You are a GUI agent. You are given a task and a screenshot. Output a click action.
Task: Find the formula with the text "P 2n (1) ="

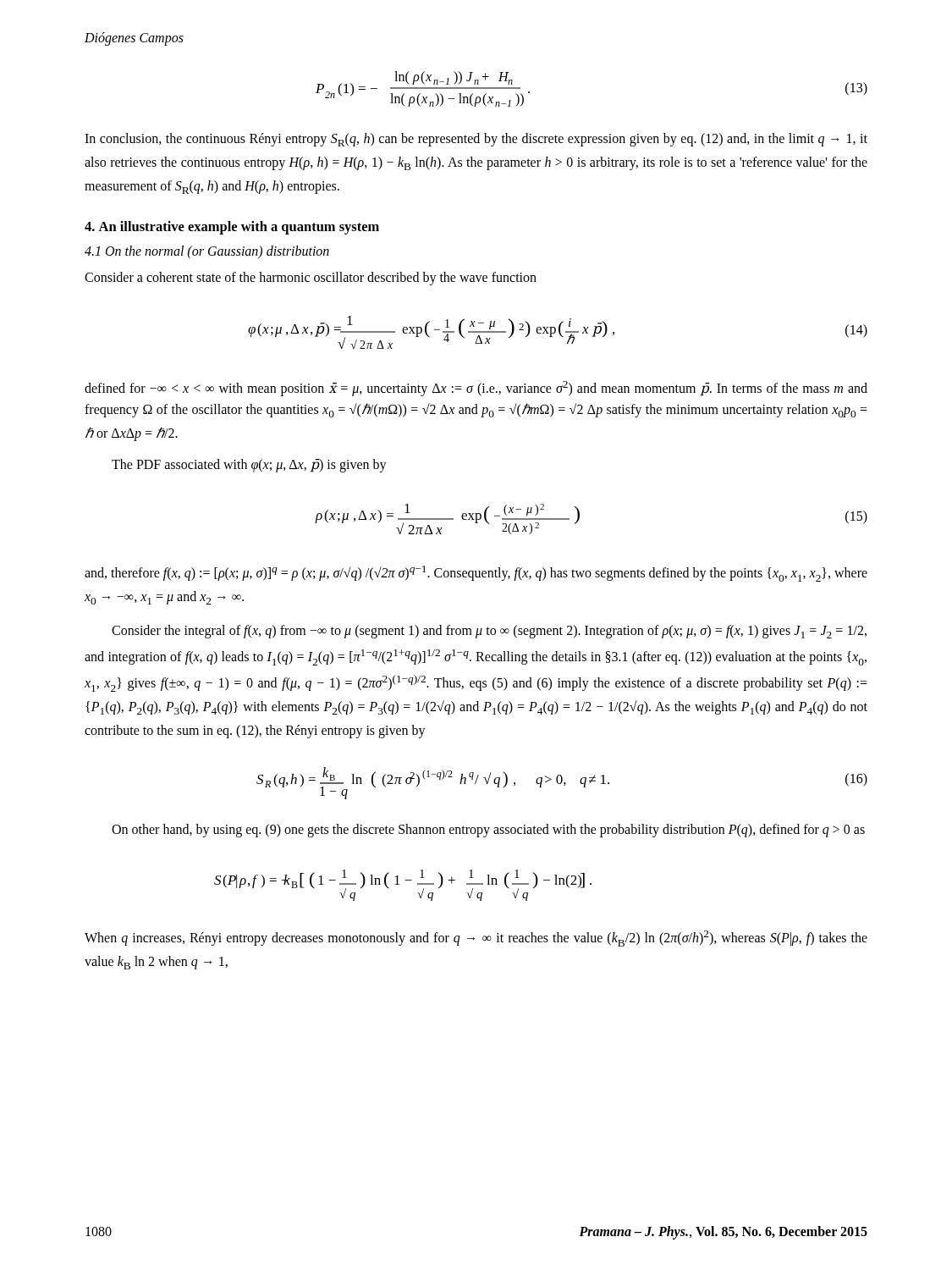tap(457, 88)
